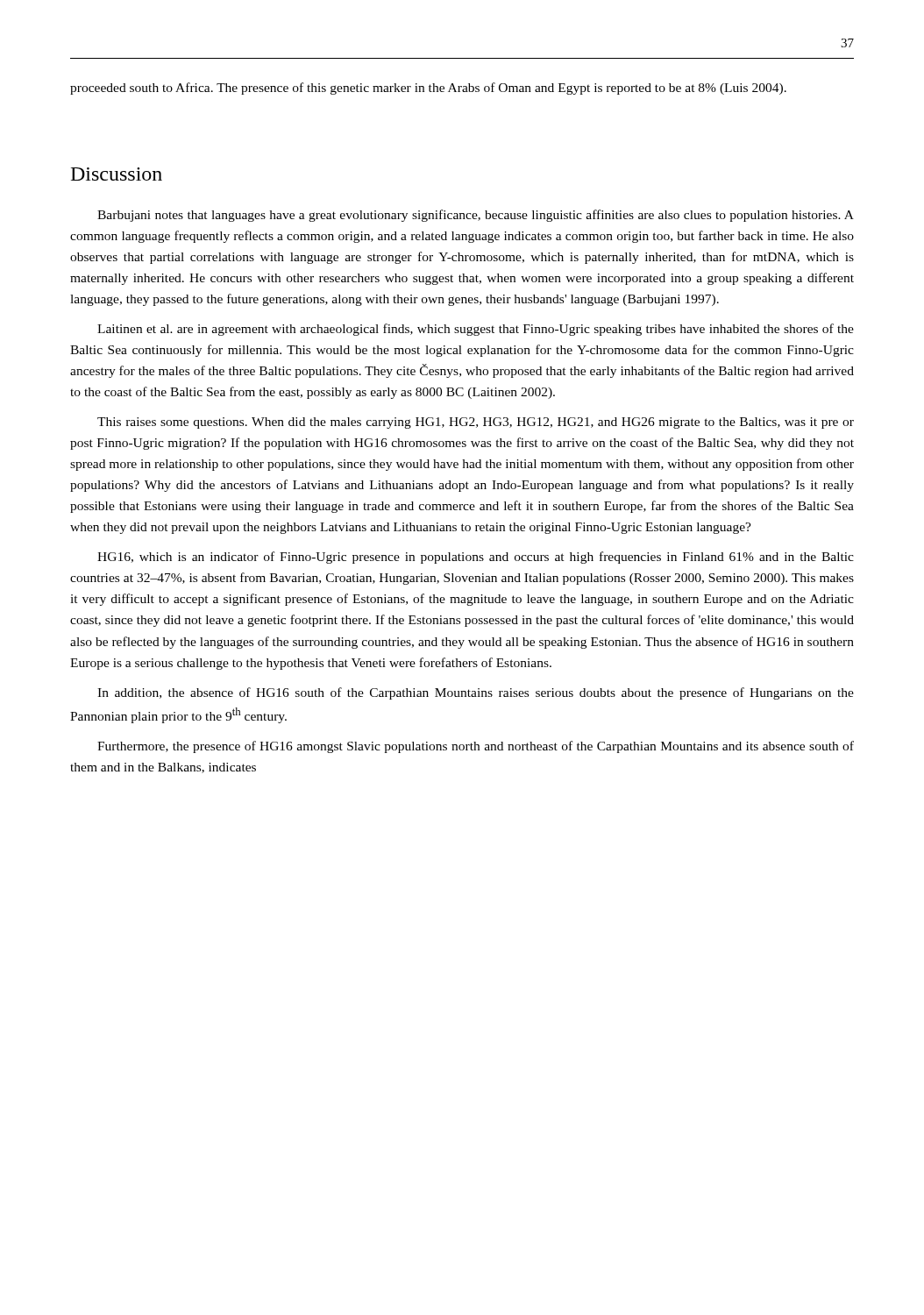
Task: Find the passage starting "Furthermore, the presence"
Action: tap(462, 756)
